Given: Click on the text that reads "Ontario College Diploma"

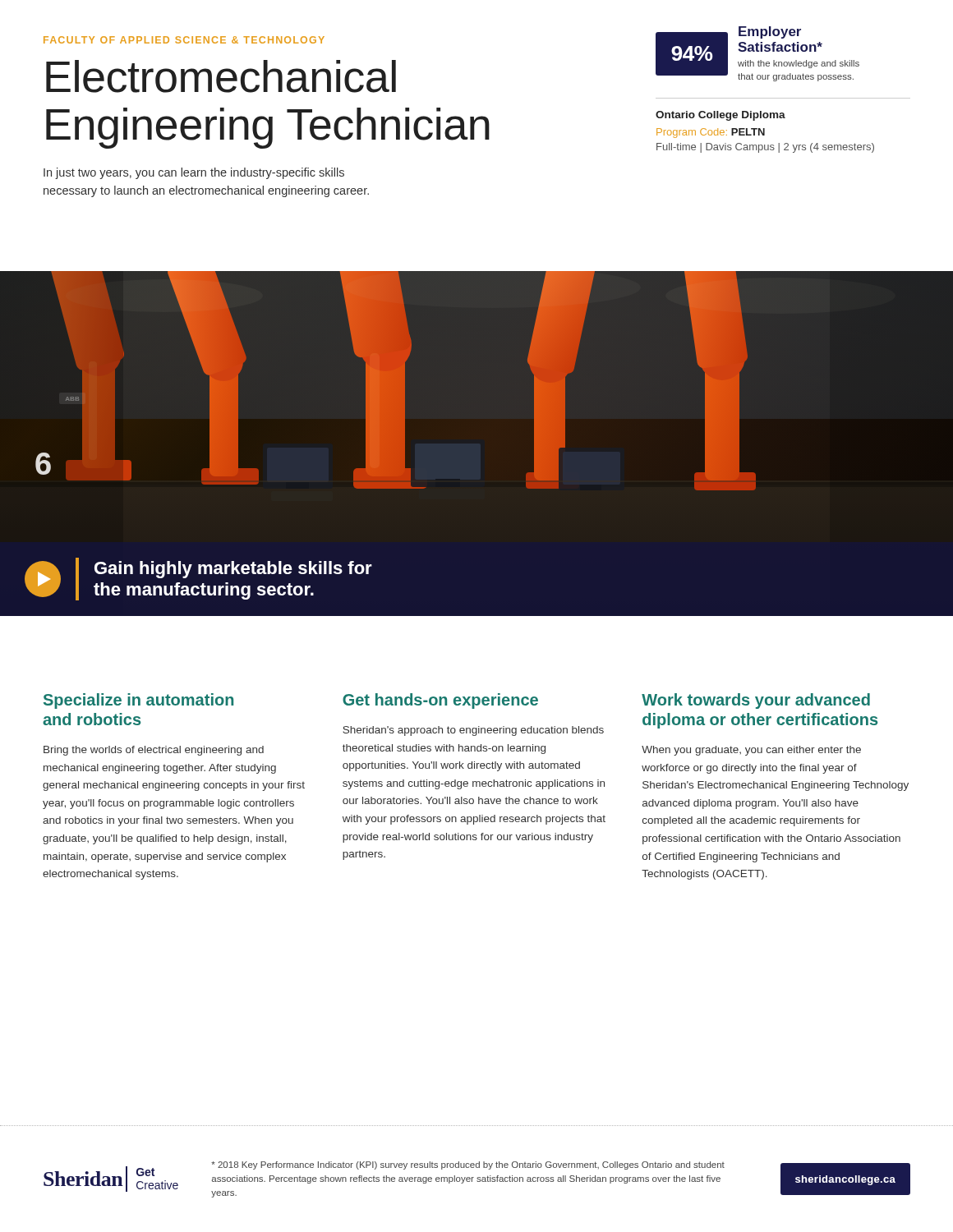Looking at the screenshot, I should 720,115.
